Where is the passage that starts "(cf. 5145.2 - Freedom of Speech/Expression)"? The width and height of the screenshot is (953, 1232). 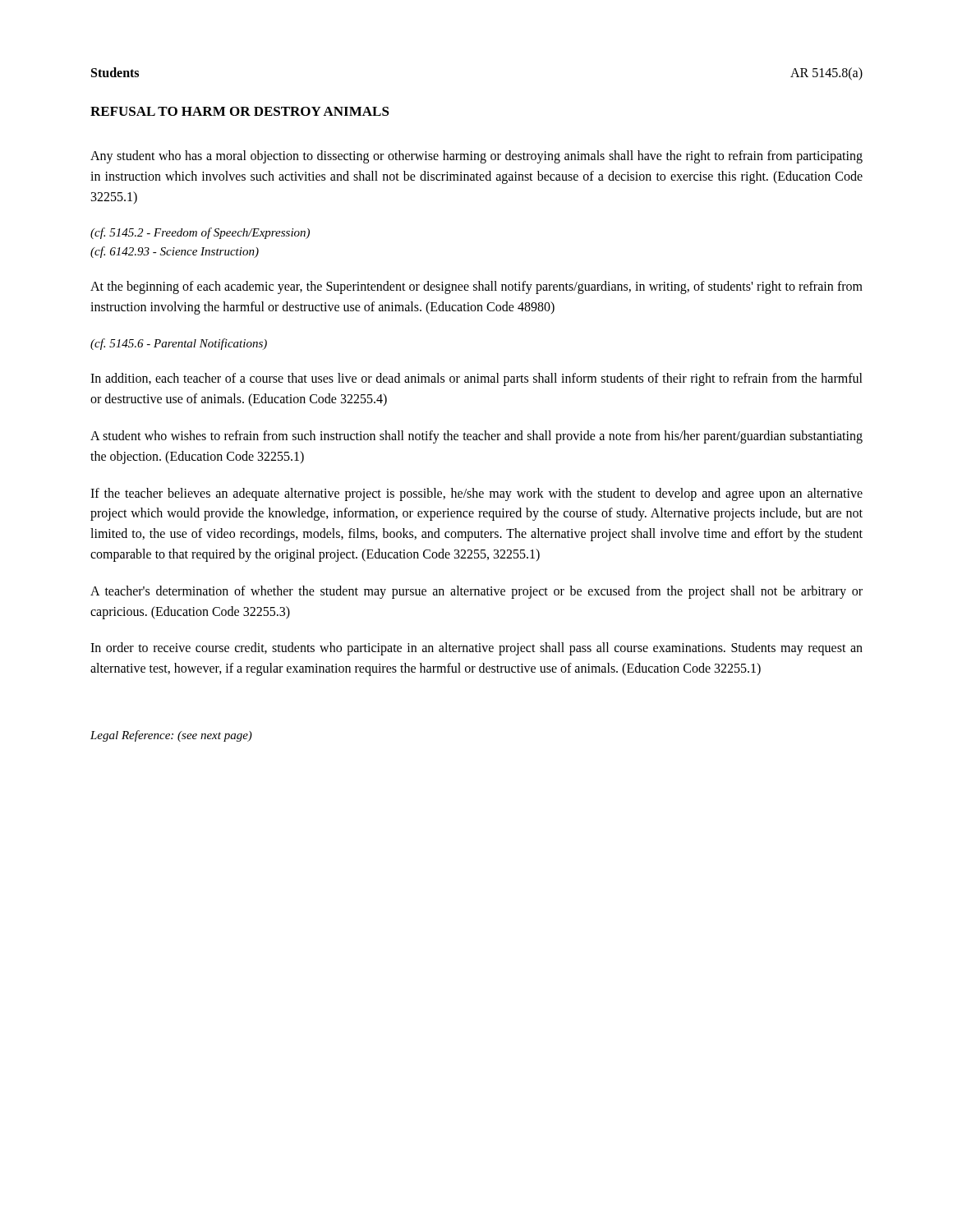point(200,242)
